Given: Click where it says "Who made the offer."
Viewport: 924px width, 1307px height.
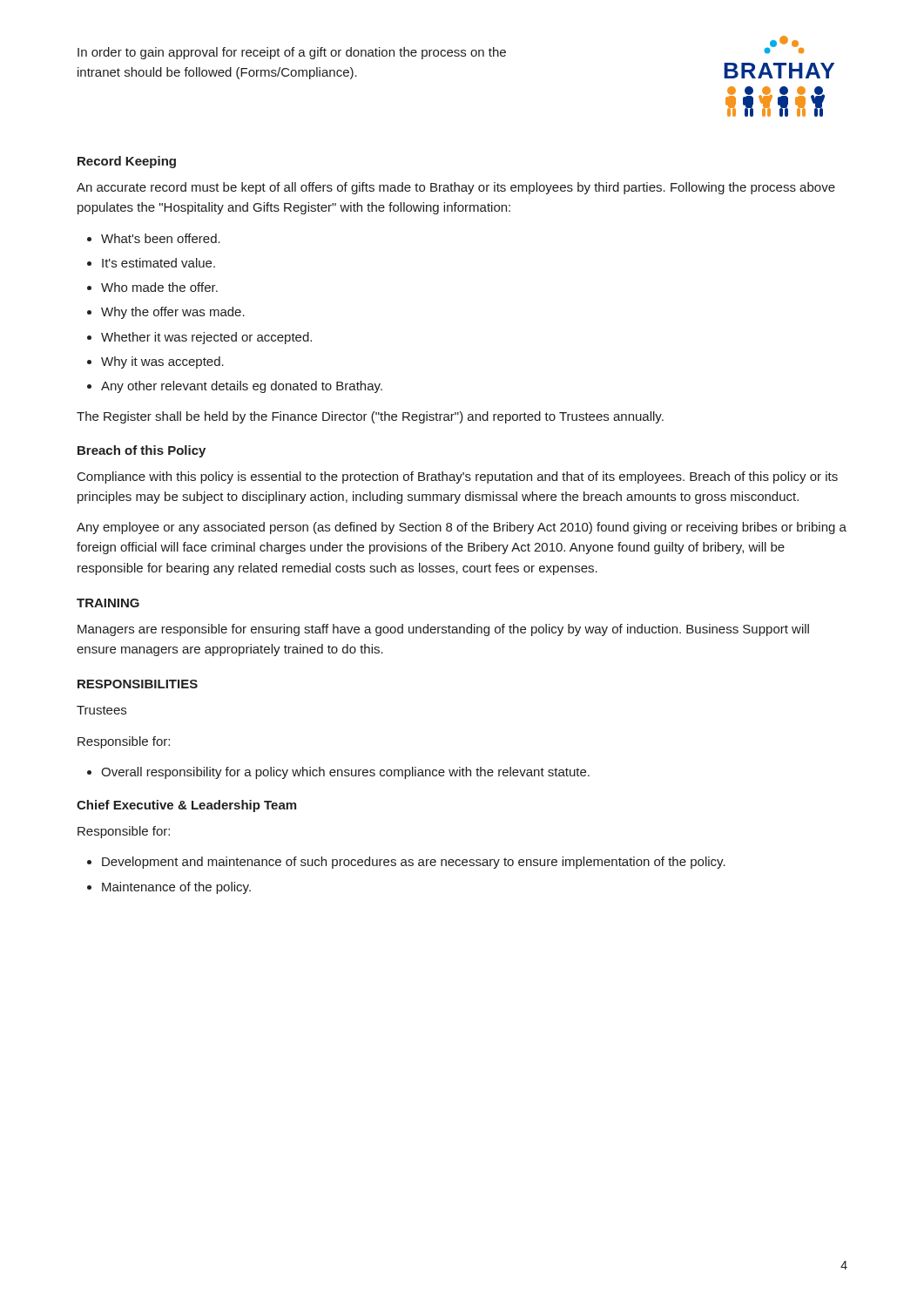Looking at the screenshot, I should (159, 287).
